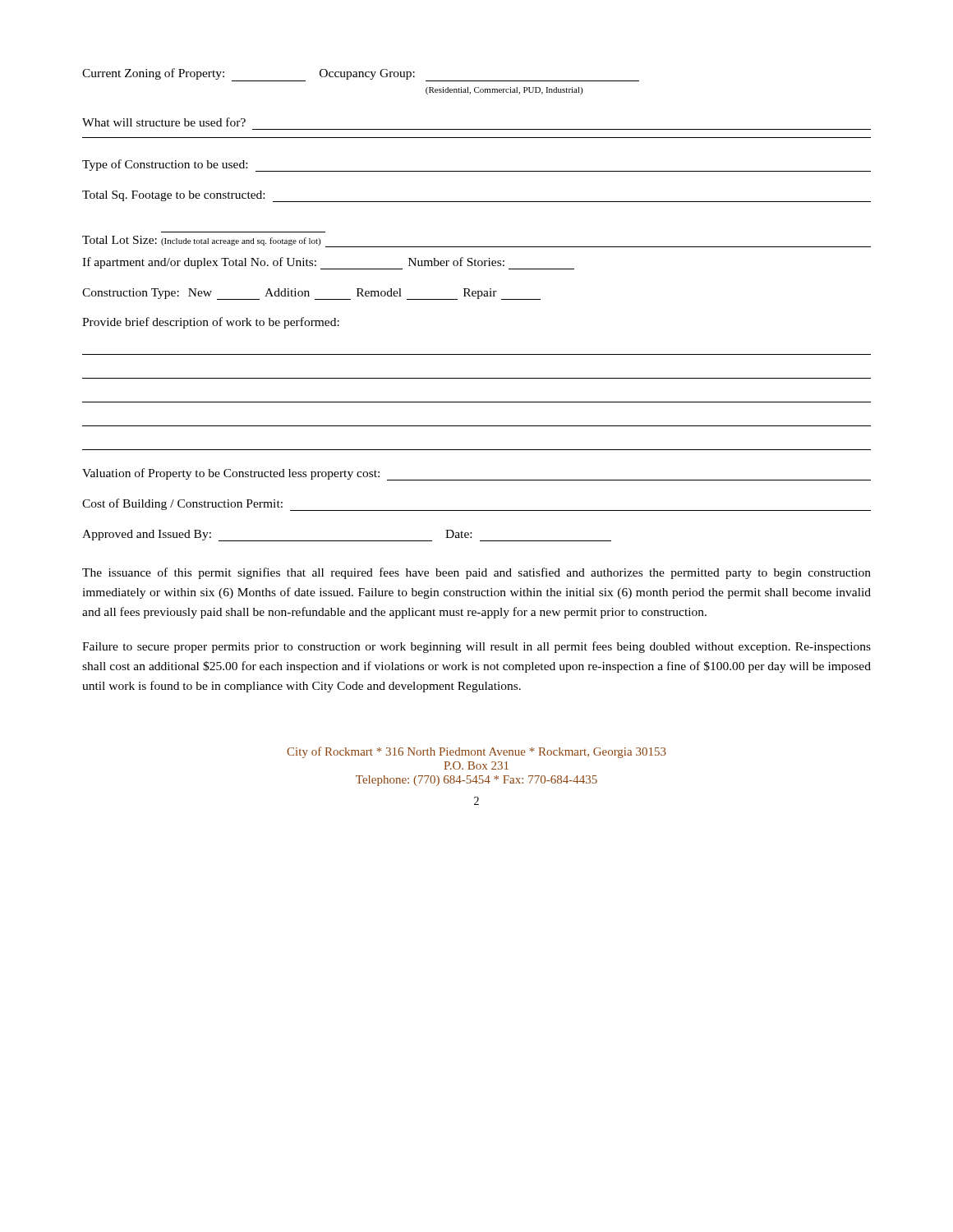Find the text block starting "If apartment and/or"

[476, 262]
